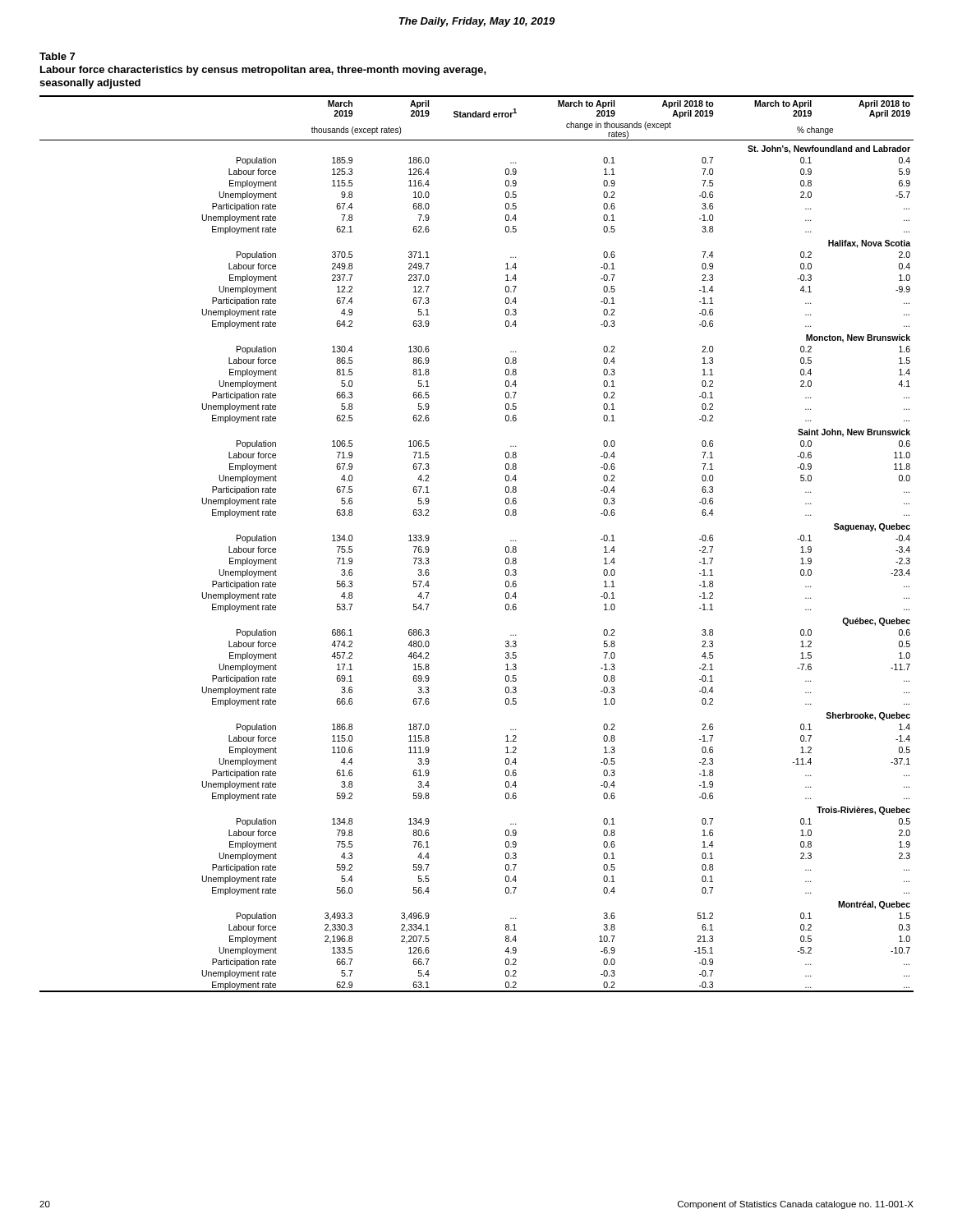Find the title that reads "Labour force characteristics"

[x=263, y=69]
